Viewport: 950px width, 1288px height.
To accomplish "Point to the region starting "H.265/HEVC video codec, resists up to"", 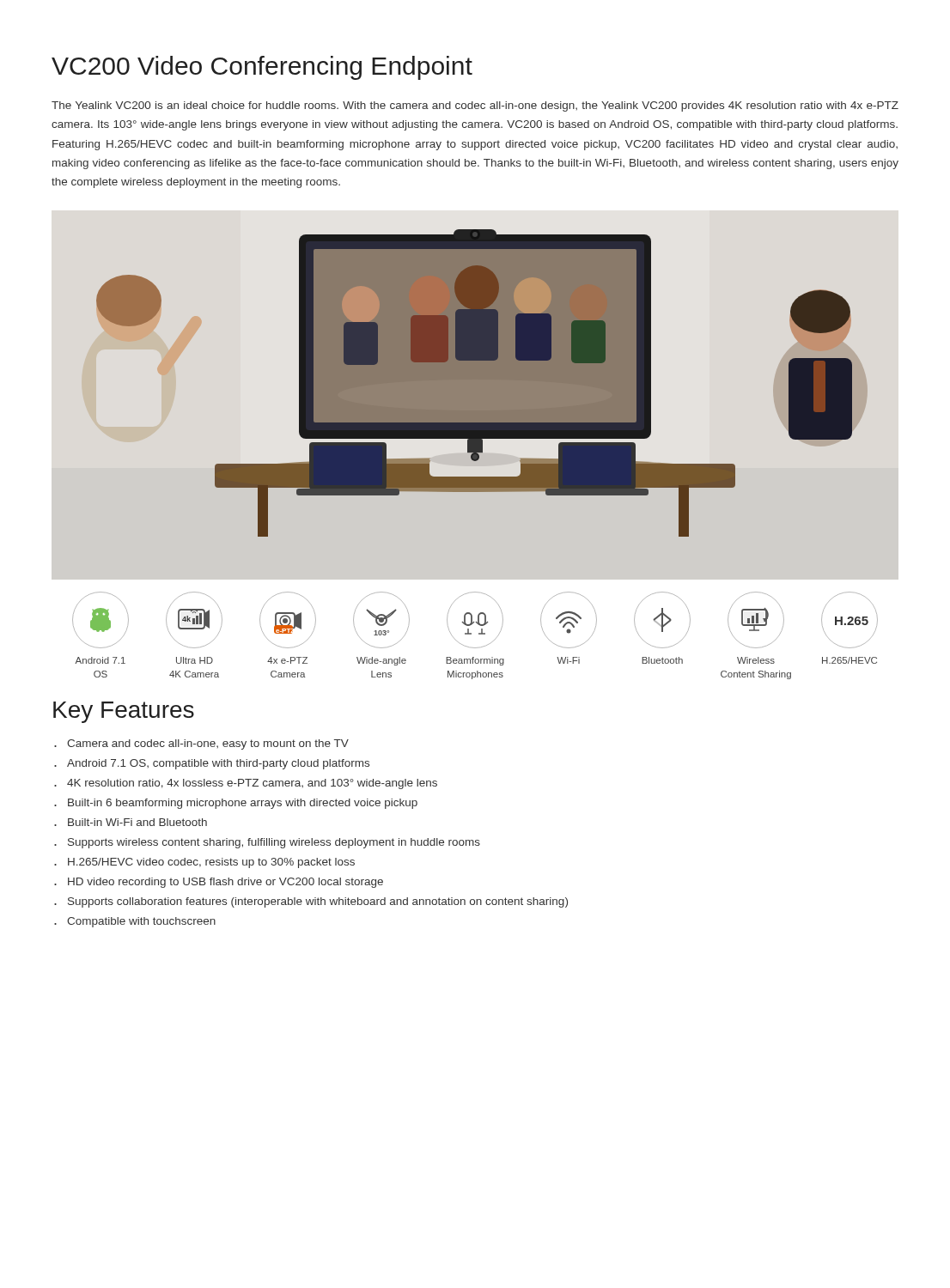I will pyautogui.click(x=204, y=863).
